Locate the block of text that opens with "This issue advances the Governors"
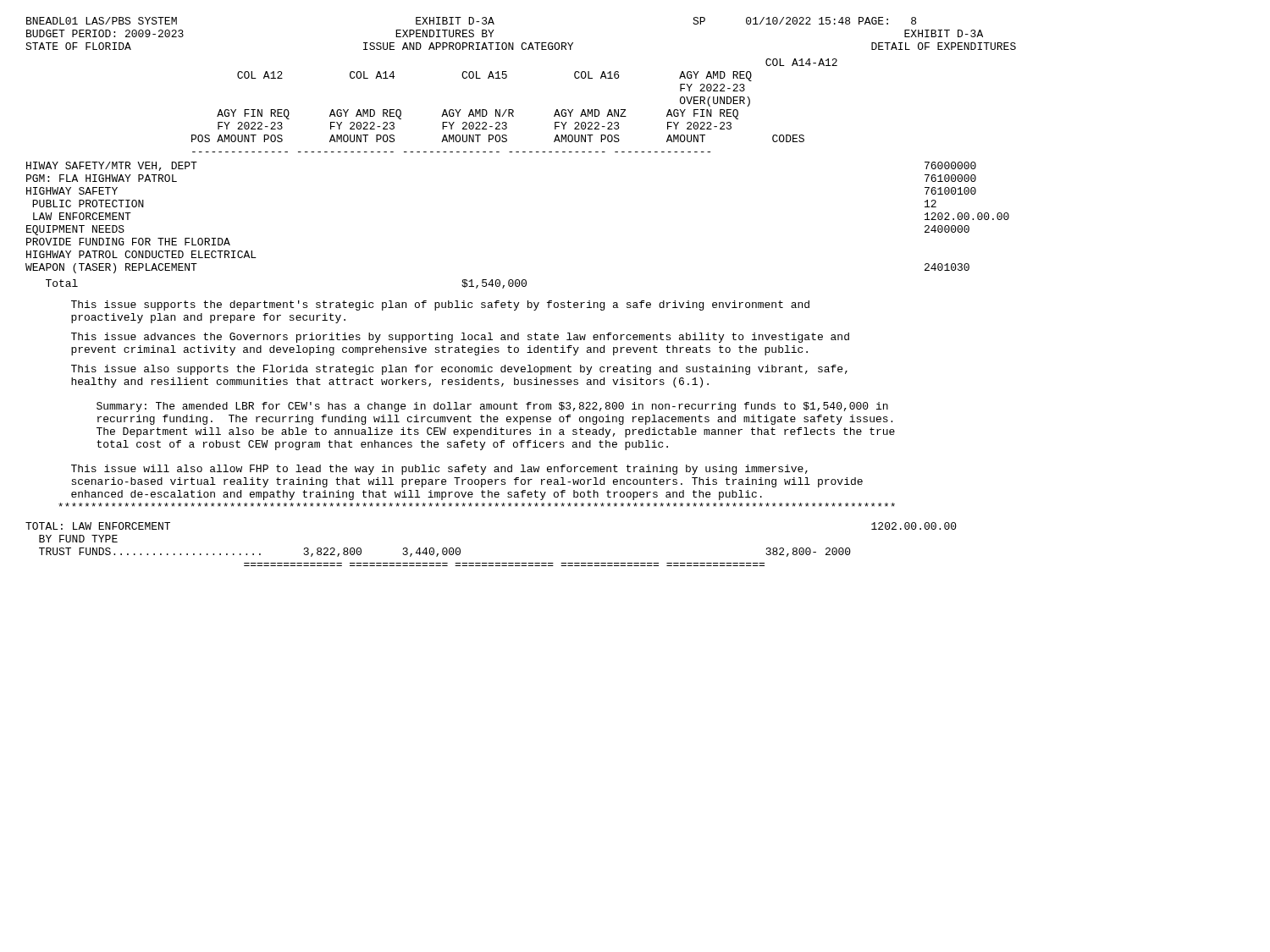This screenshot has height=952, width=1270. tap(648, 344)
